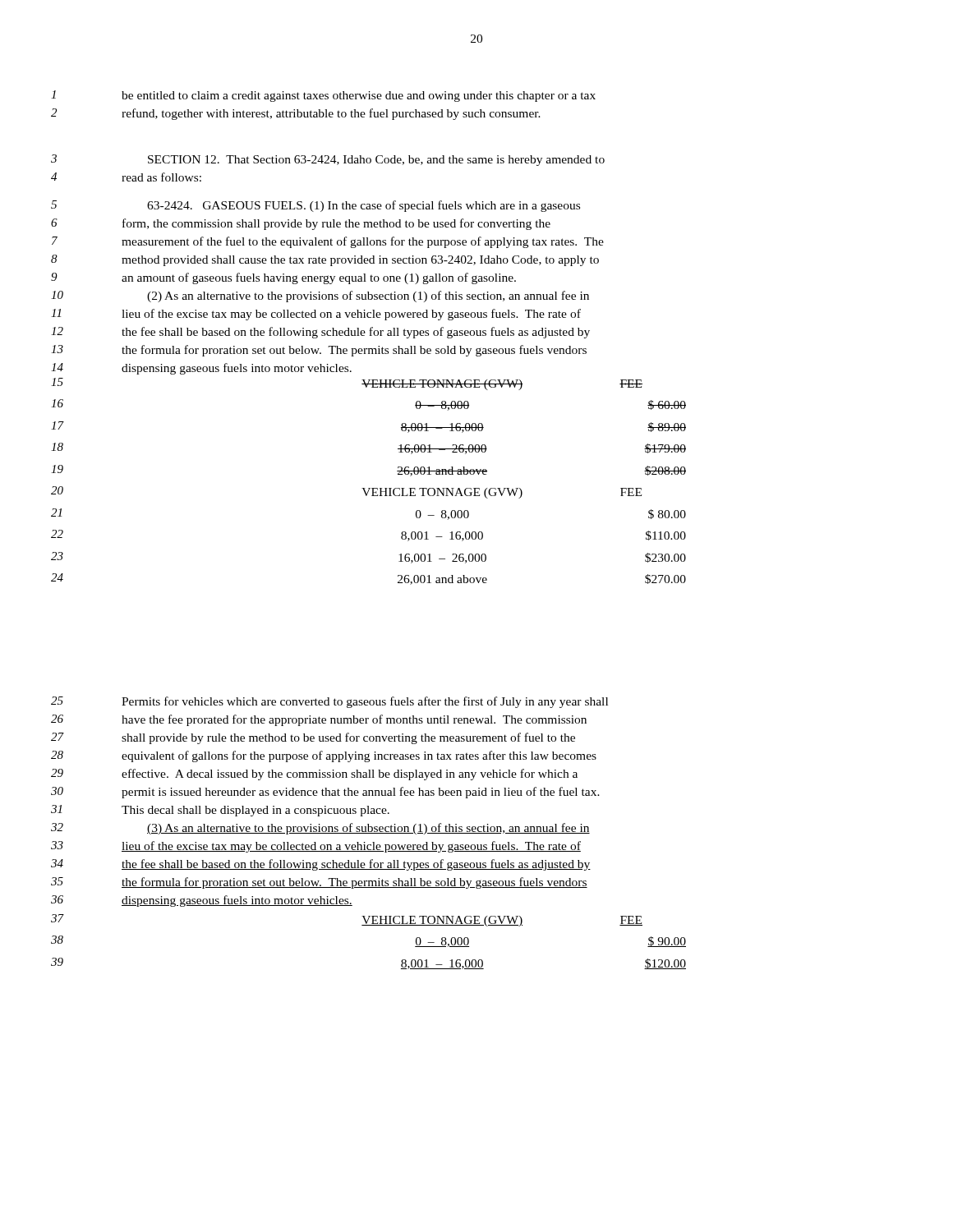Select the passage starting "30 permit is issued"
Viewport: 953px width, 1232px height.
361,792
